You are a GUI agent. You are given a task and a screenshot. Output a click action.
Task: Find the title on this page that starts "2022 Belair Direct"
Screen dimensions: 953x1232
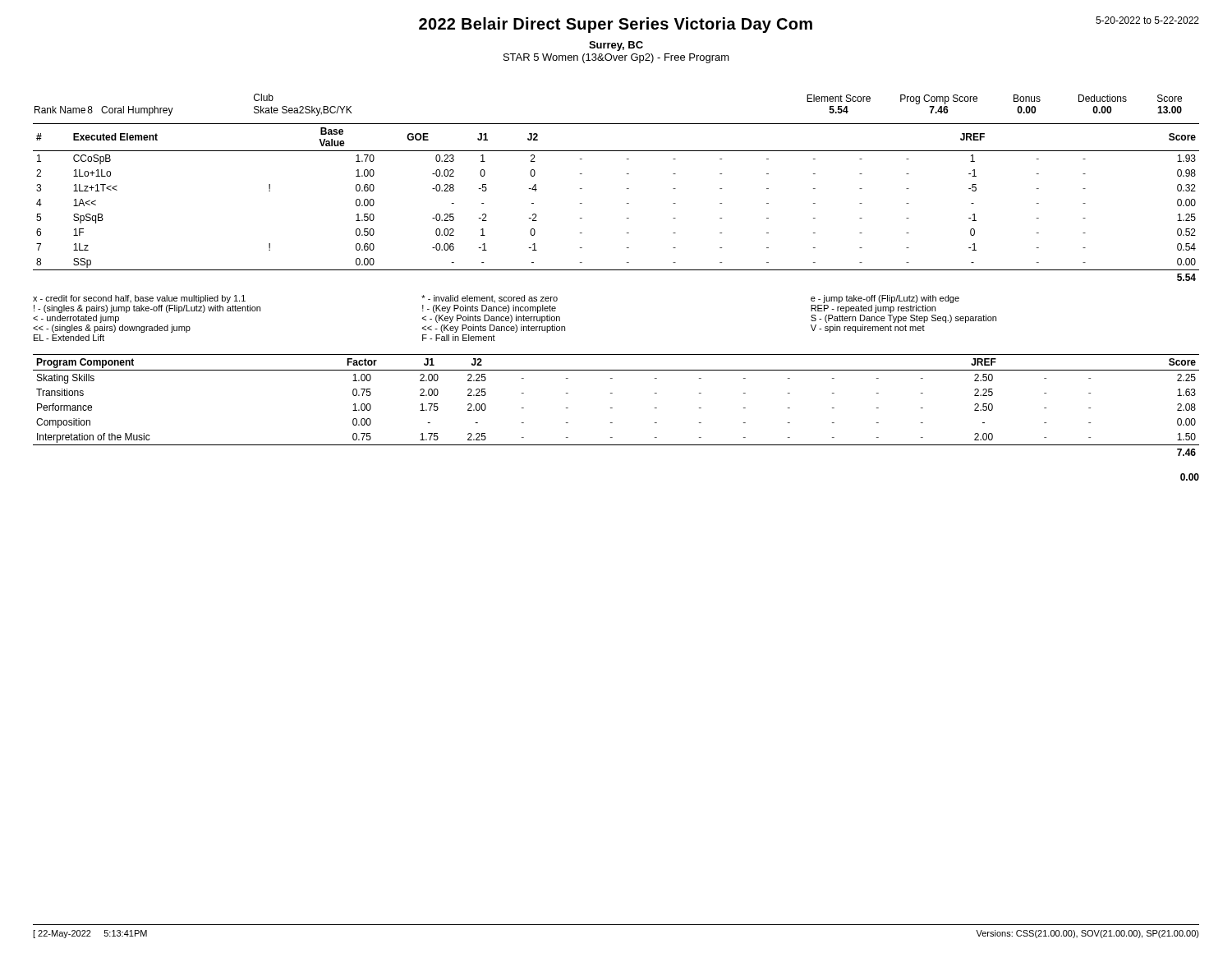616,24
